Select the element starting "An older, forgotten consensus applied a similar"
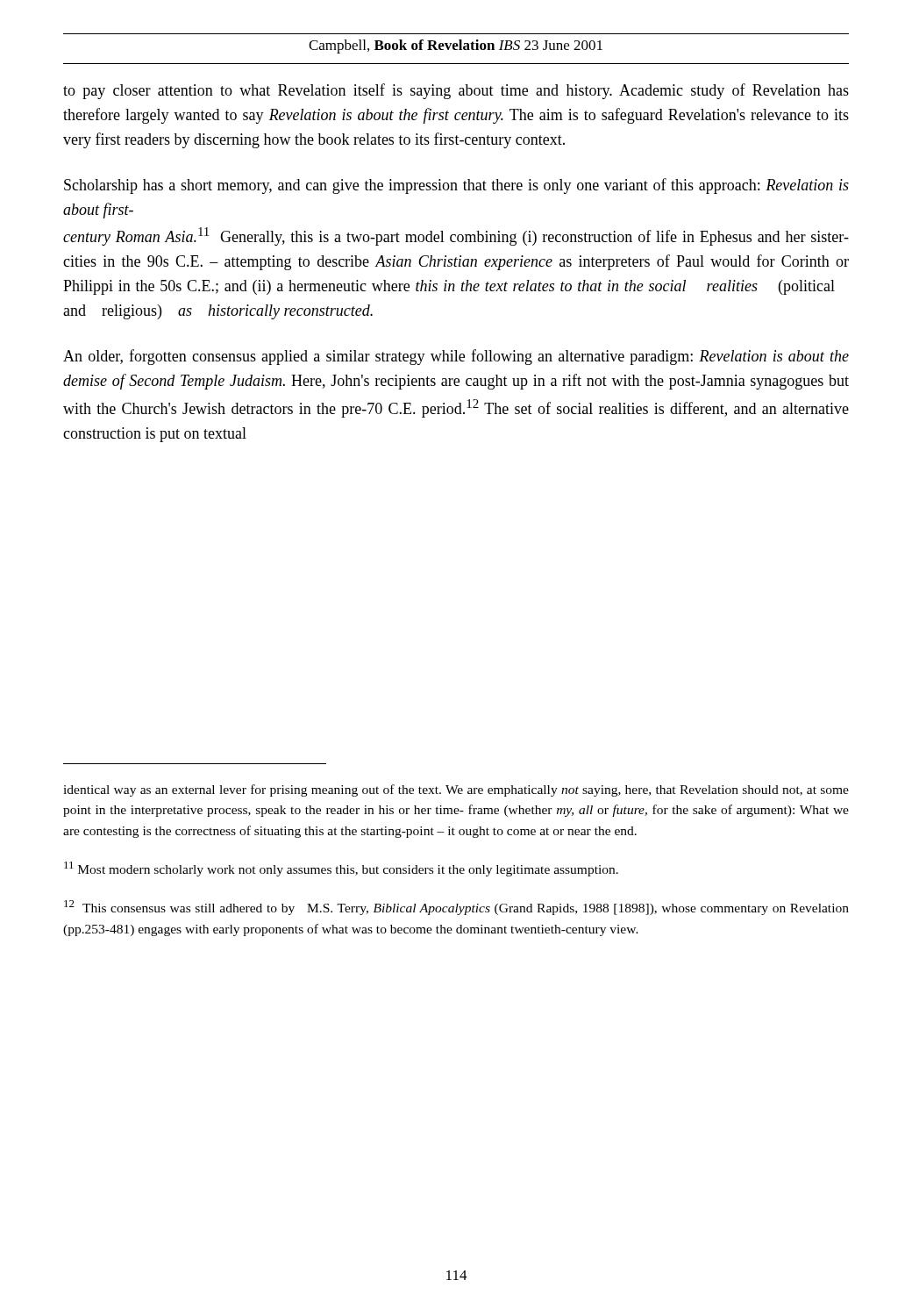Image resolution: width=912 pixels, height=1316 pixels. pyautogui.click(x=456, y=395)
